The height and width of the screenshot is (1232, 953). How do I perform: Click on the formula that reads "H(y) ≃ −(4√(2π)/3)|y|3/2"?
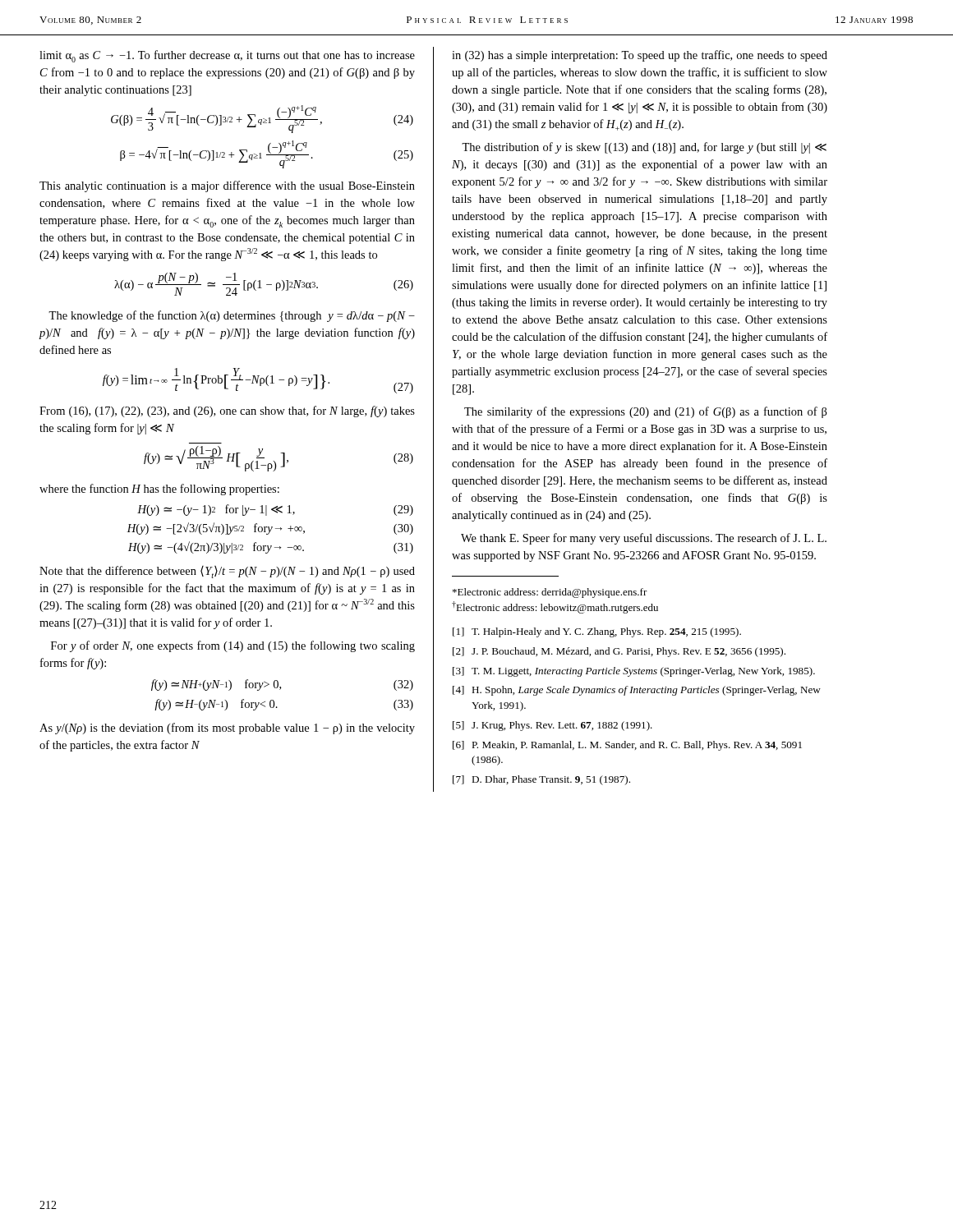click(227, 548)
